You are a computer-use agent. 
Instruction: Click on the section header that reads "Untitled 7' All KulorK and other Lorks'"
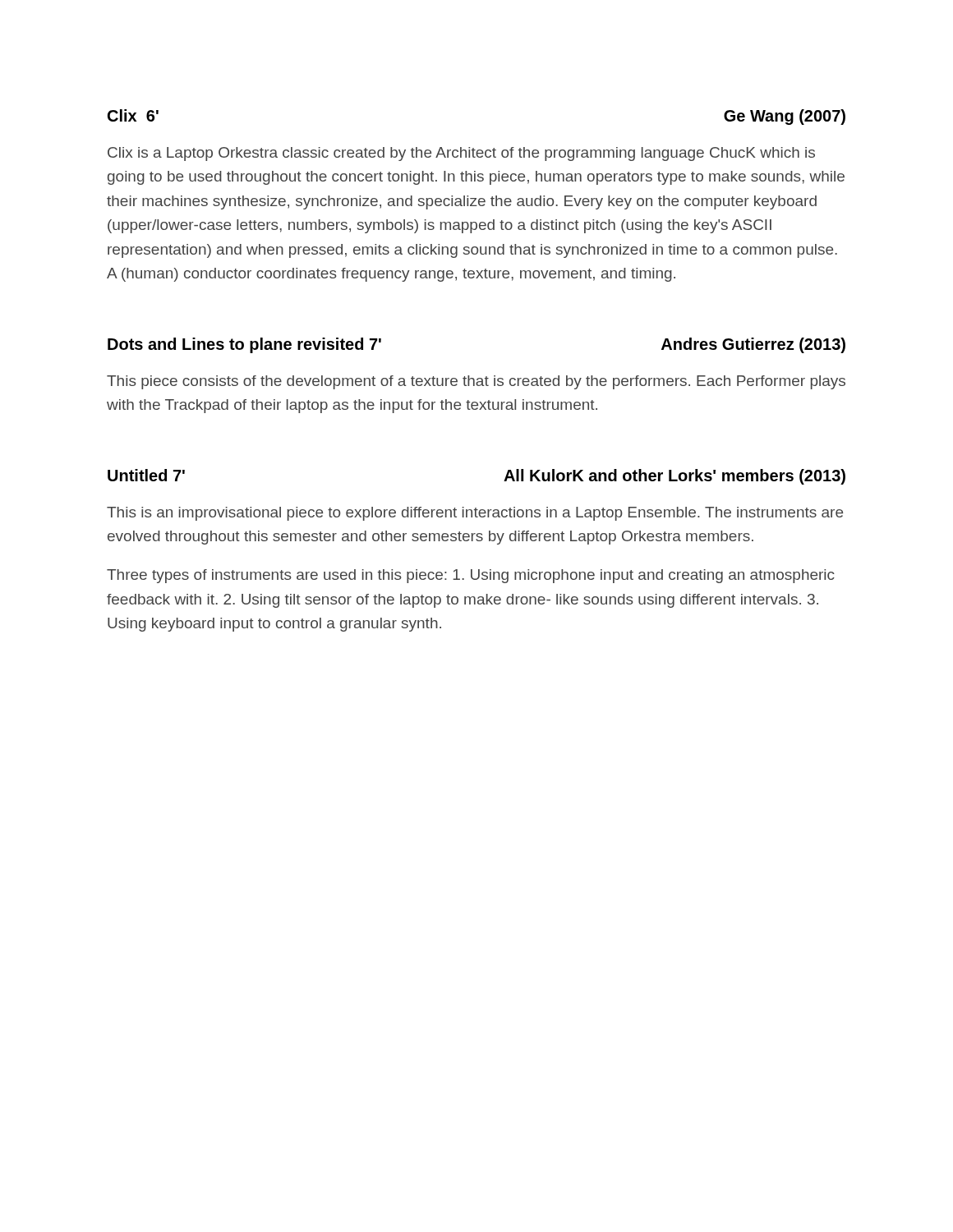[147, 477]
